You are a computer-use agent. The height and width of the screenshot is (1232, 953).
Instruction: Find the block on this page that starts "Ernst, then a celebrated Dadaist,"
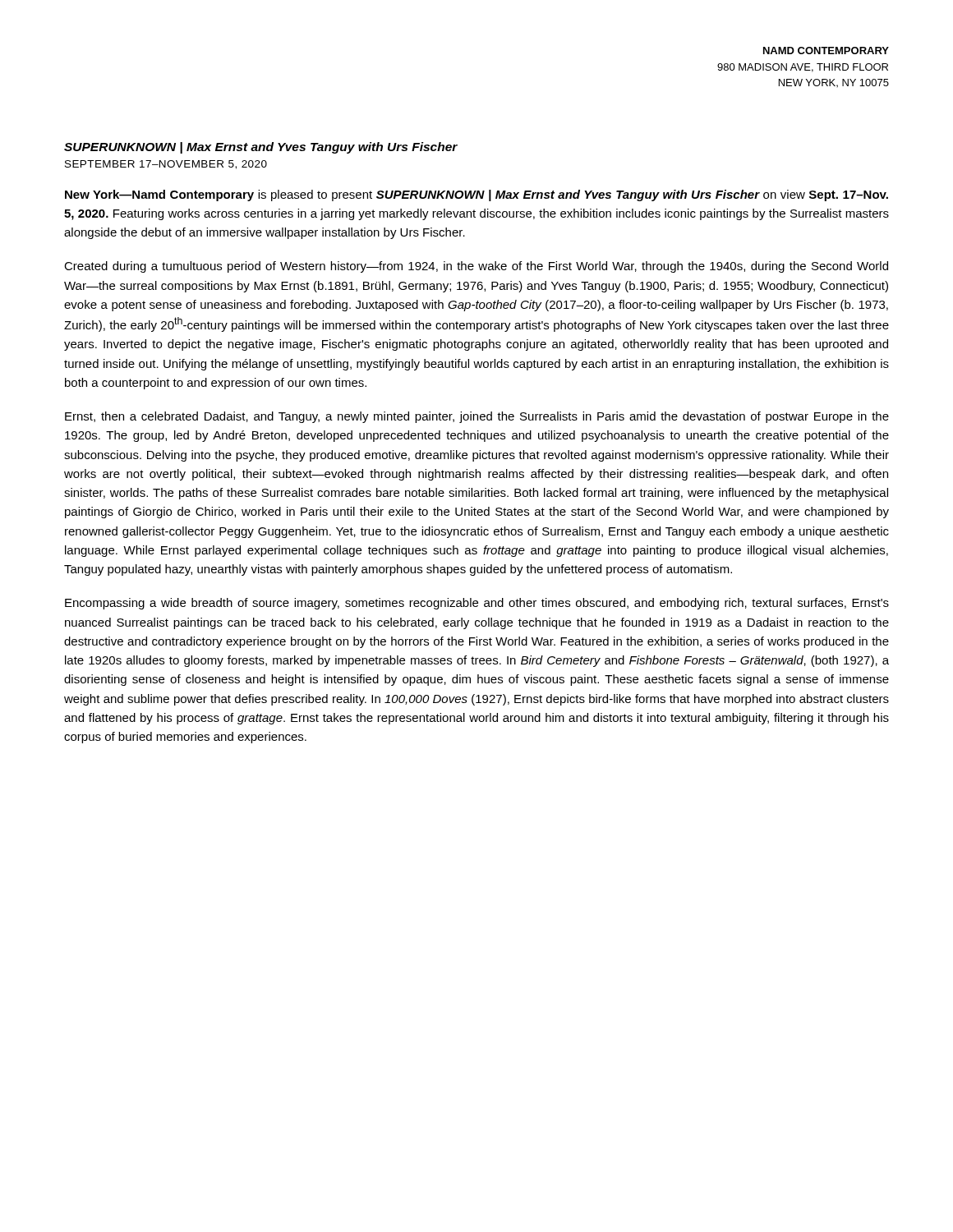coord(476,493)
